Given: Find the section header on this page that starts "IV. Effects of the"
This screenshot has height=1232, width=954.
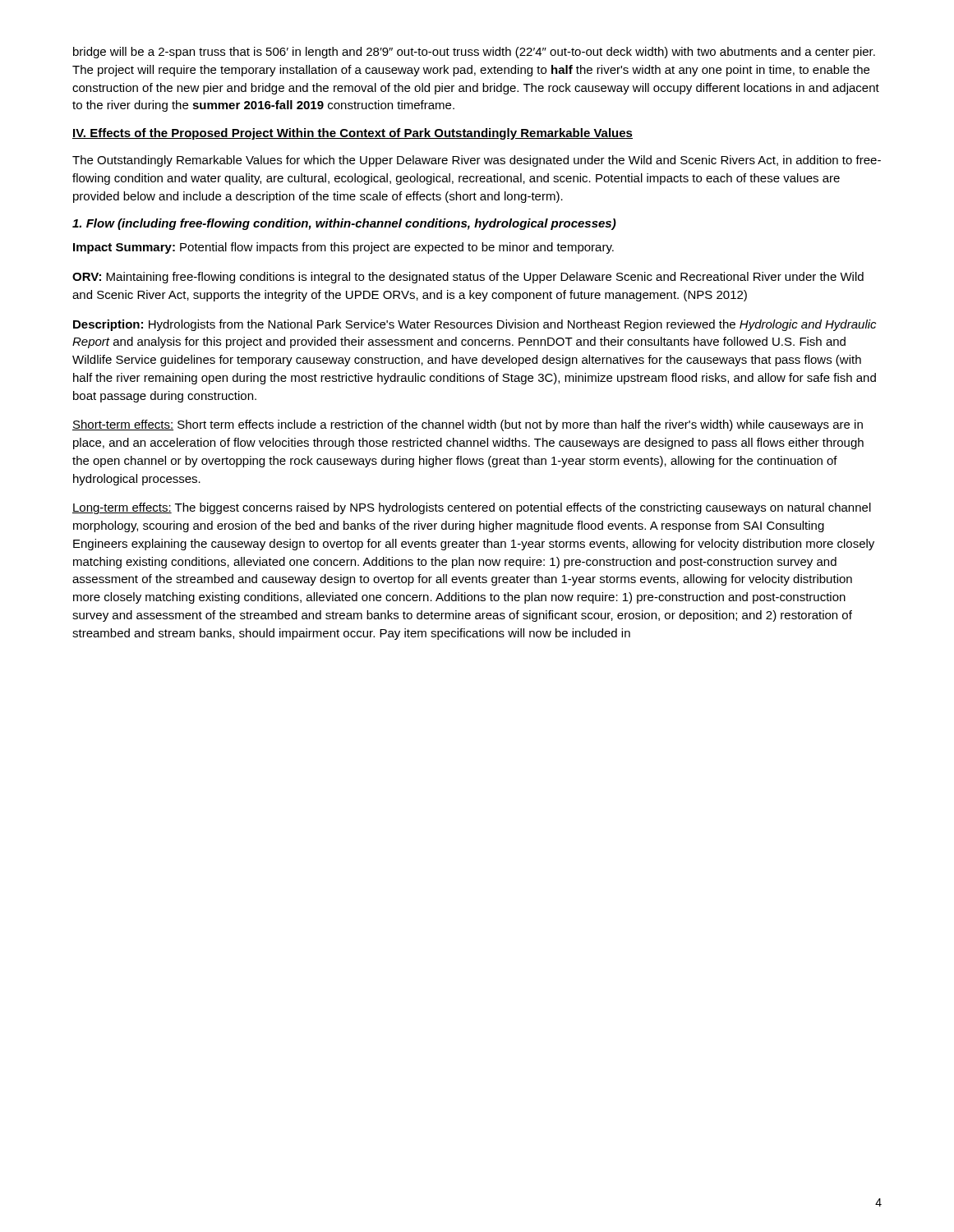Looking at the screenshot, I should [353, 133].
